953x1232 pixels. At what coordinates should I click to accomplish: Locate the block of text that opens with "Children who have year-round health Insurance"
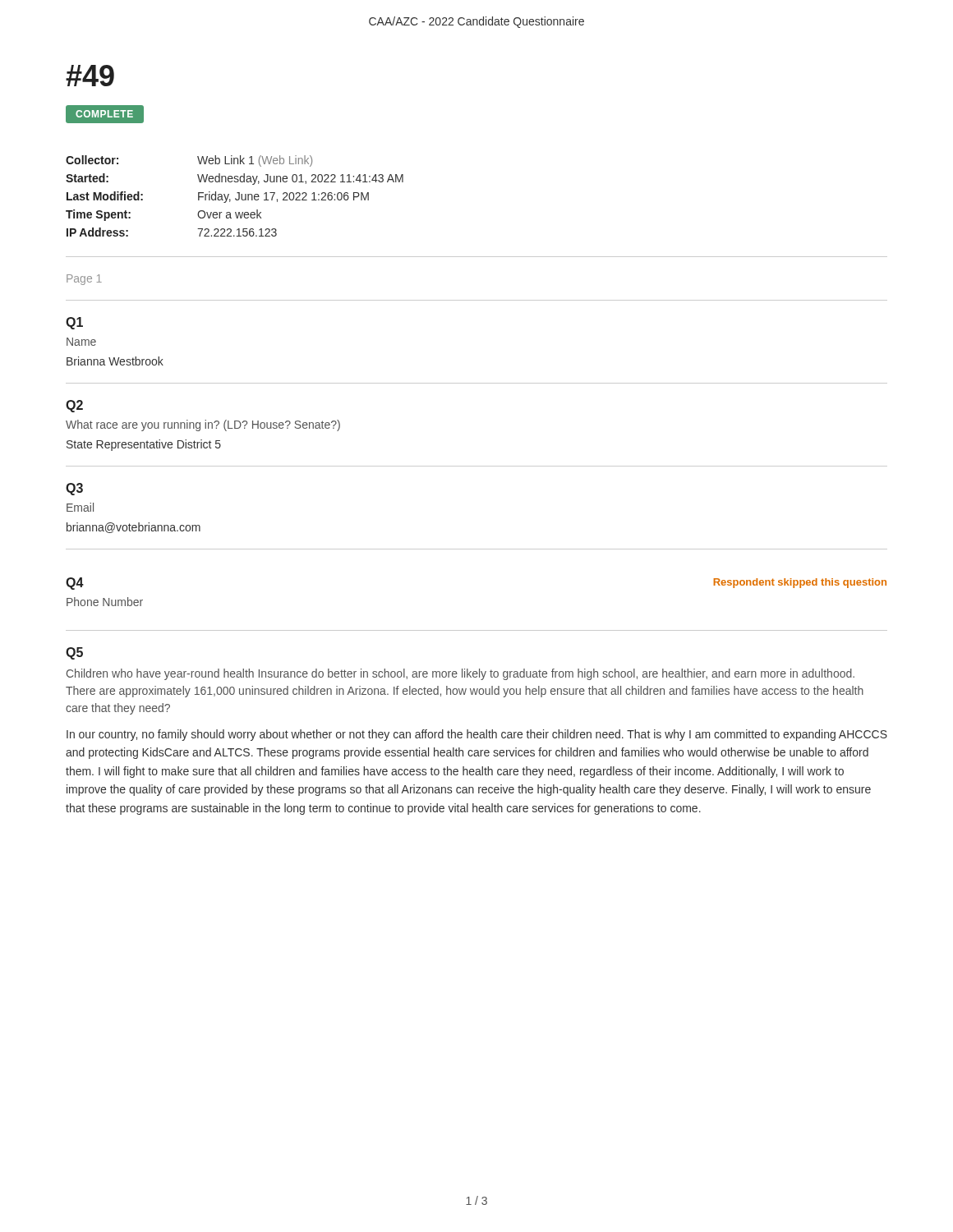coord(465,691)
